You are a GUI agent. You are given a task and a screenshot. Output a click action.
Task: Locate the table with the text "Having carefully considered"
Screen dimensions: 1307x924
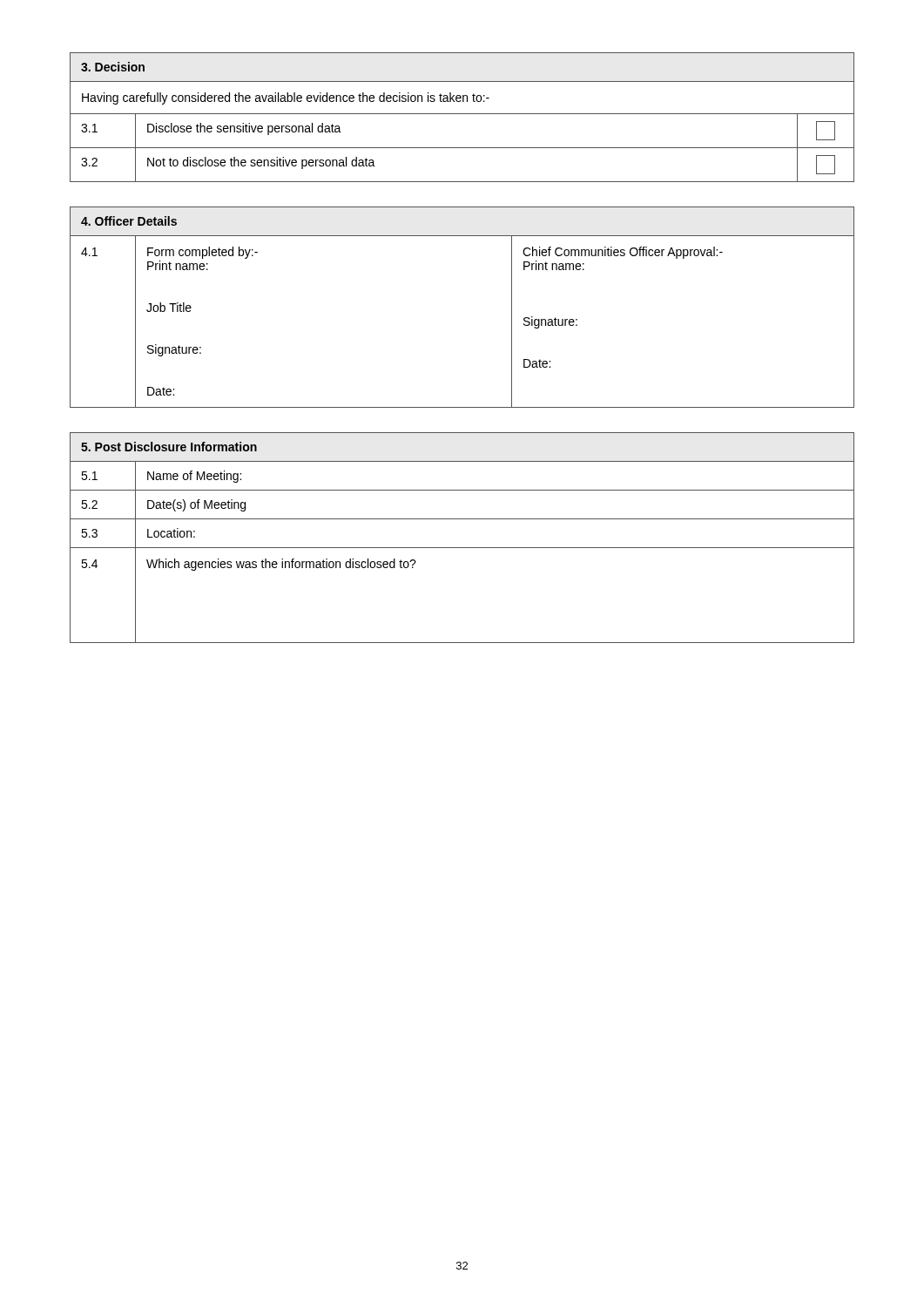tap(462, 117)
